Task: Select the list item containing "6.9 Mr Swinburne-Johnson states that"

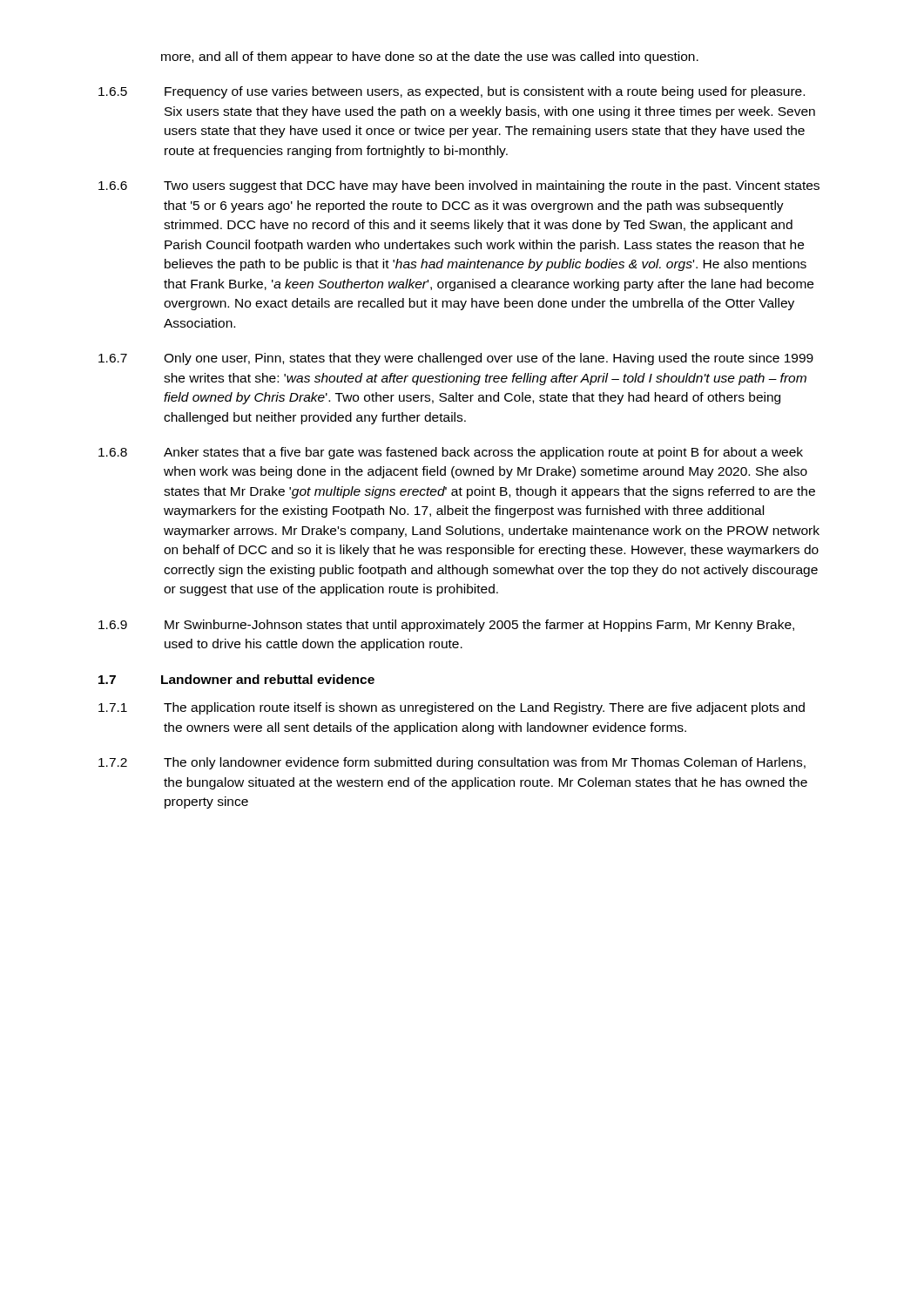Action: (462, 634)
